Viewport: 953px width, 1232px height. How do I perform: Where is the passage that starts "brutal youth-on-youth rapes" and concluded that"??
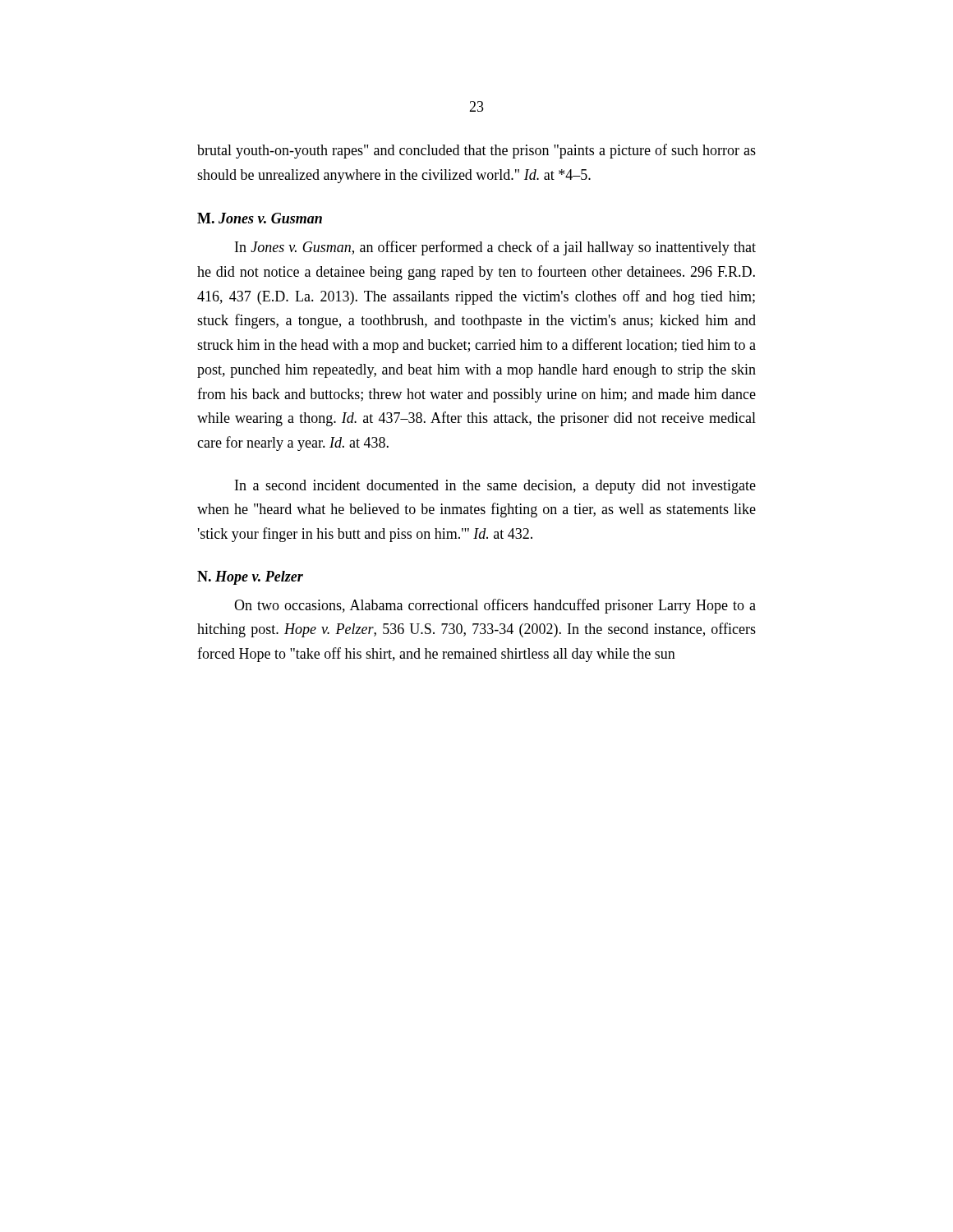476,163
